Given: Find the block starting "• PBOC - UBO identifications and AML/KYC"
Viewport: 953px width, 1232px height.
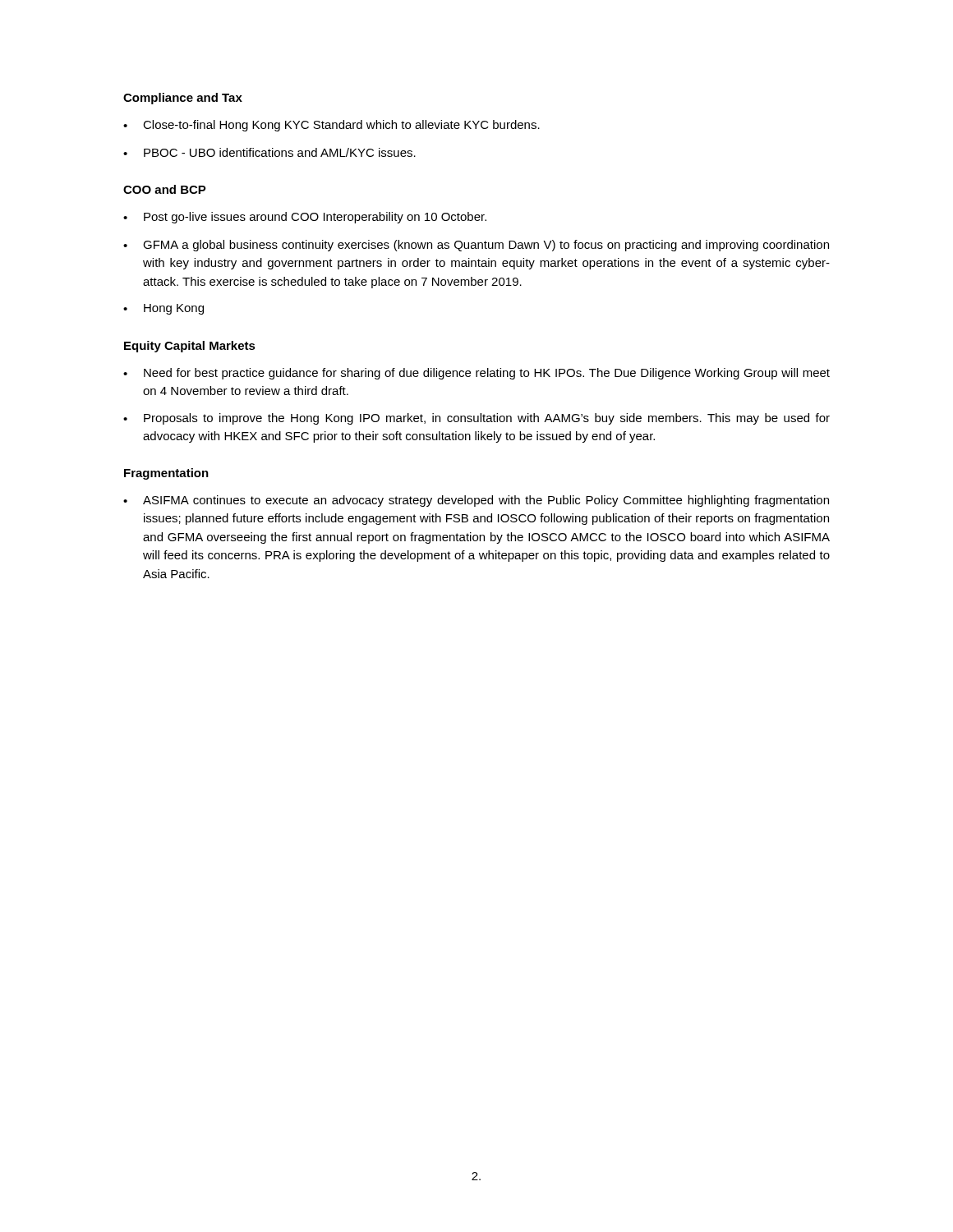Looking at the screenshot, I should (269, 152).
